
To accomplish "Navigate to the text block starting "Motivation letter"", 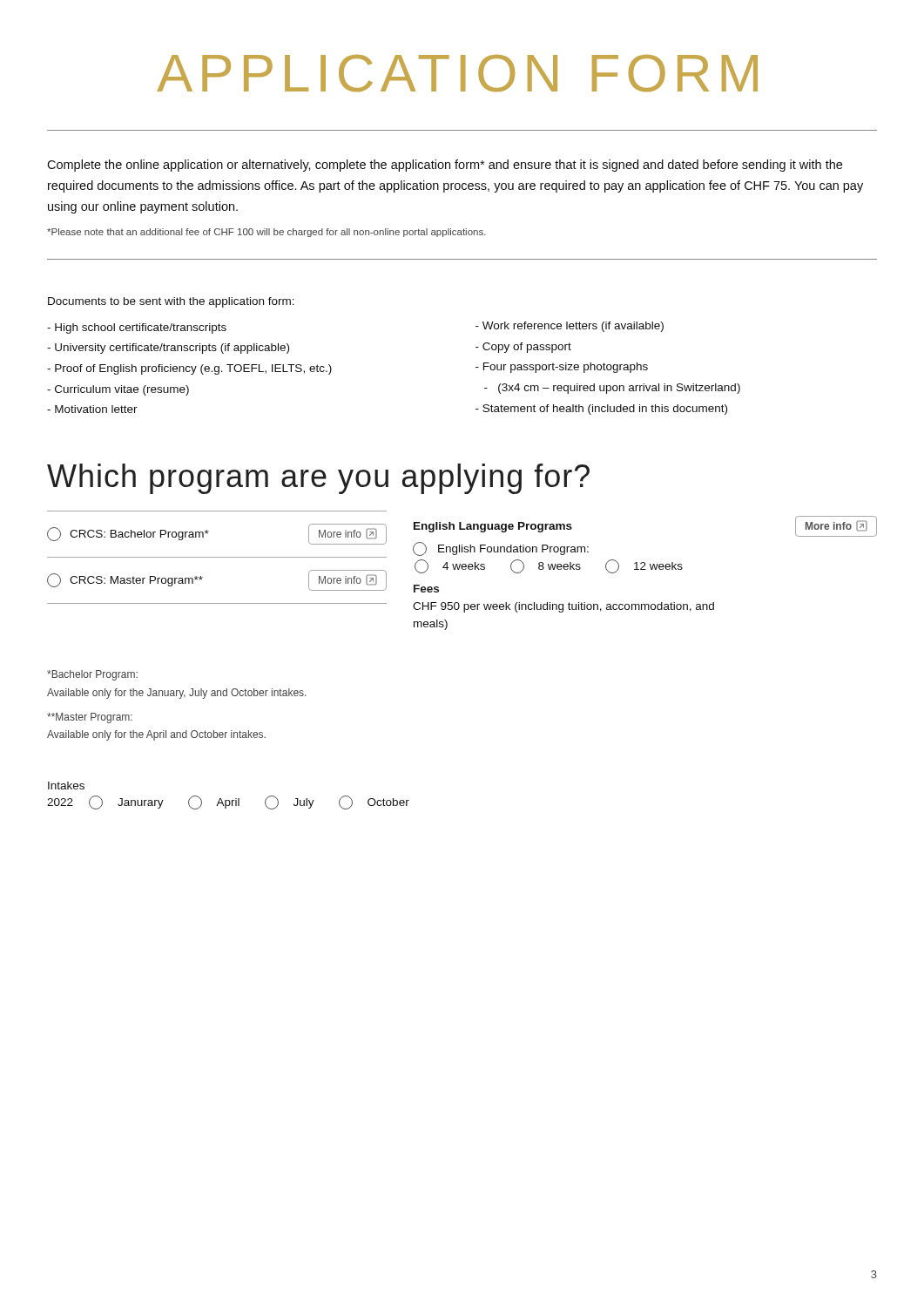I will 96,409.
